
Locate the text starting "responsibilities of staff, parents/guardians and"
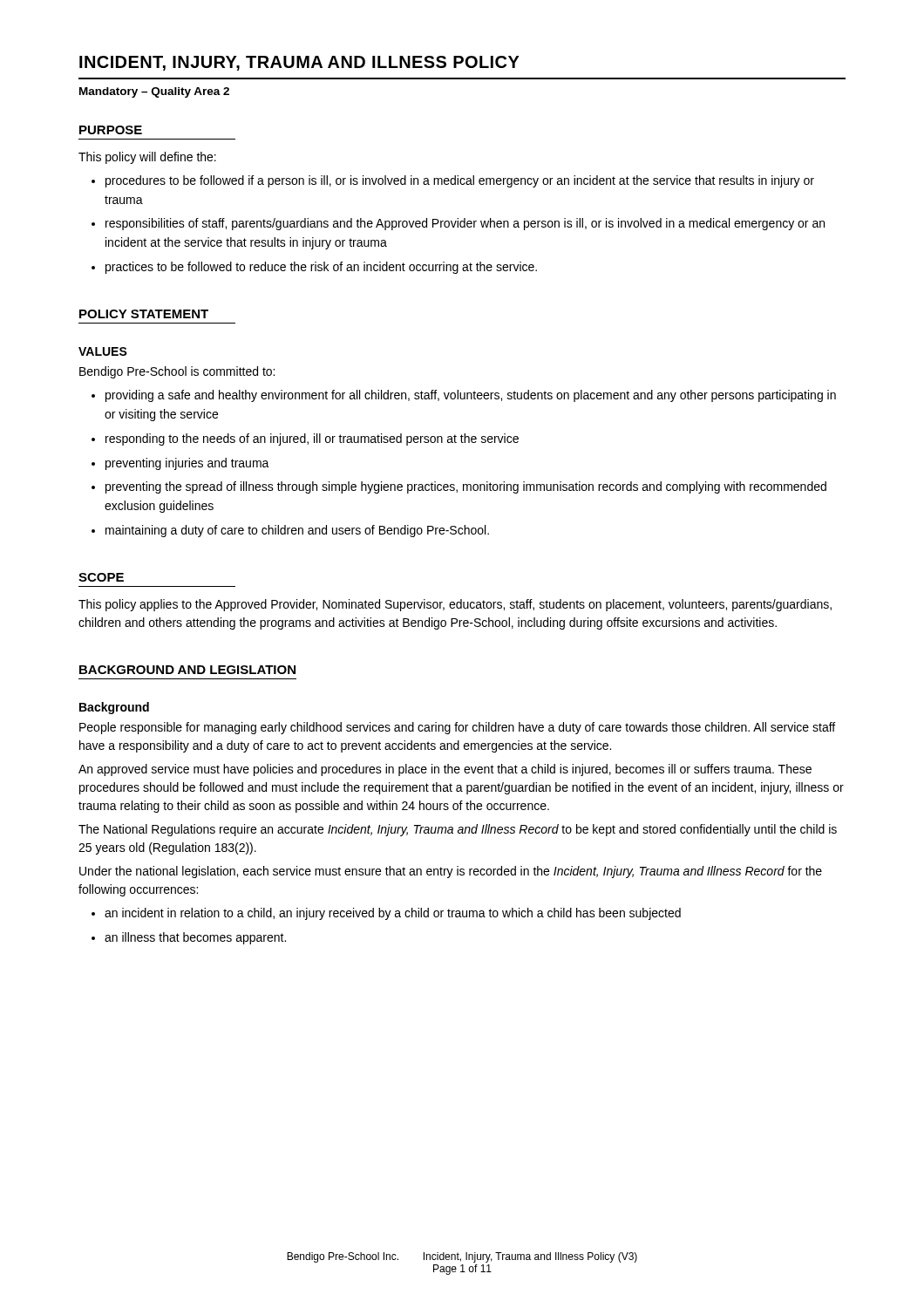[462, 234]
